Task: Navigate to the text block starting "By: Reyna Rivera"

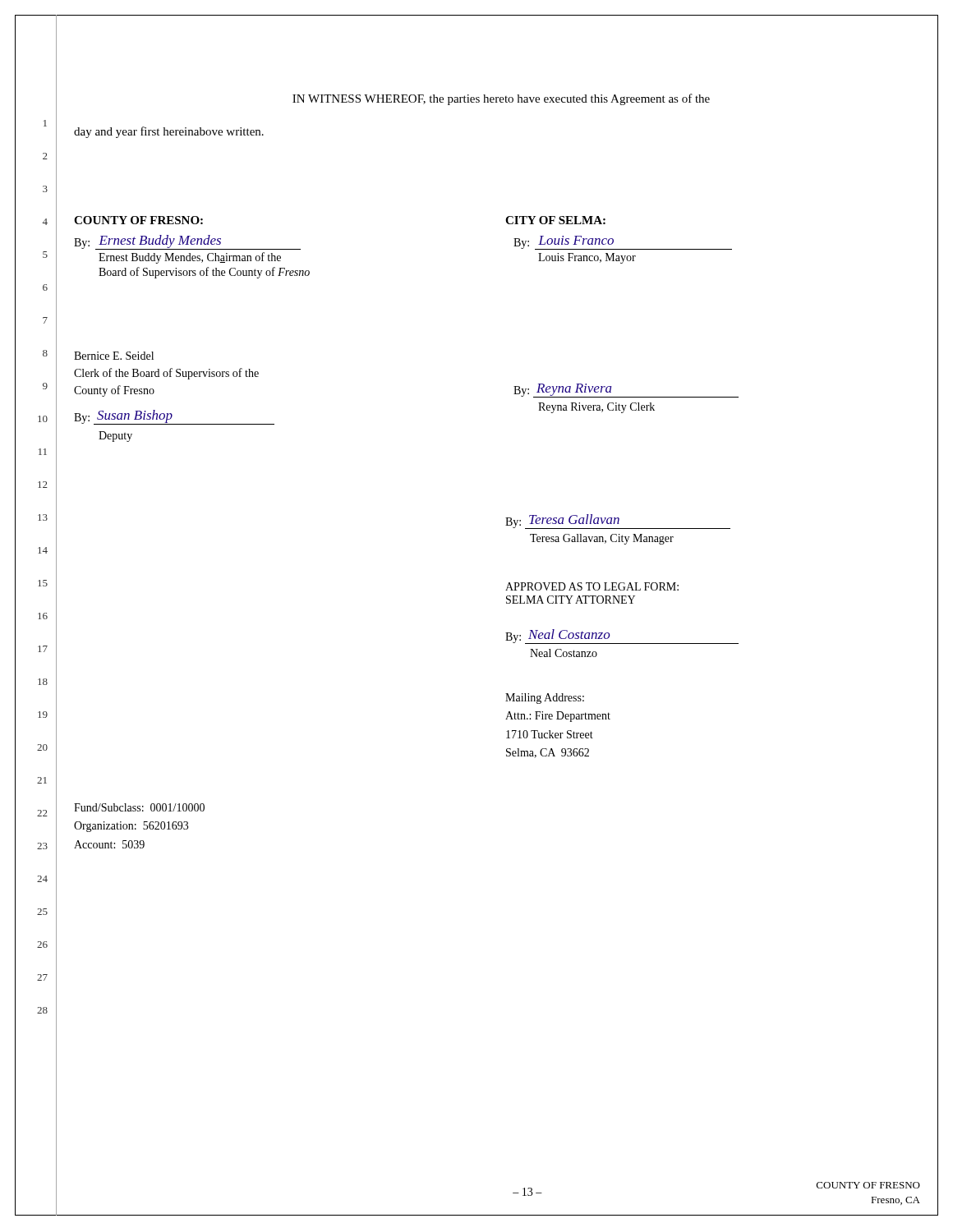Action: click(626, 389)
